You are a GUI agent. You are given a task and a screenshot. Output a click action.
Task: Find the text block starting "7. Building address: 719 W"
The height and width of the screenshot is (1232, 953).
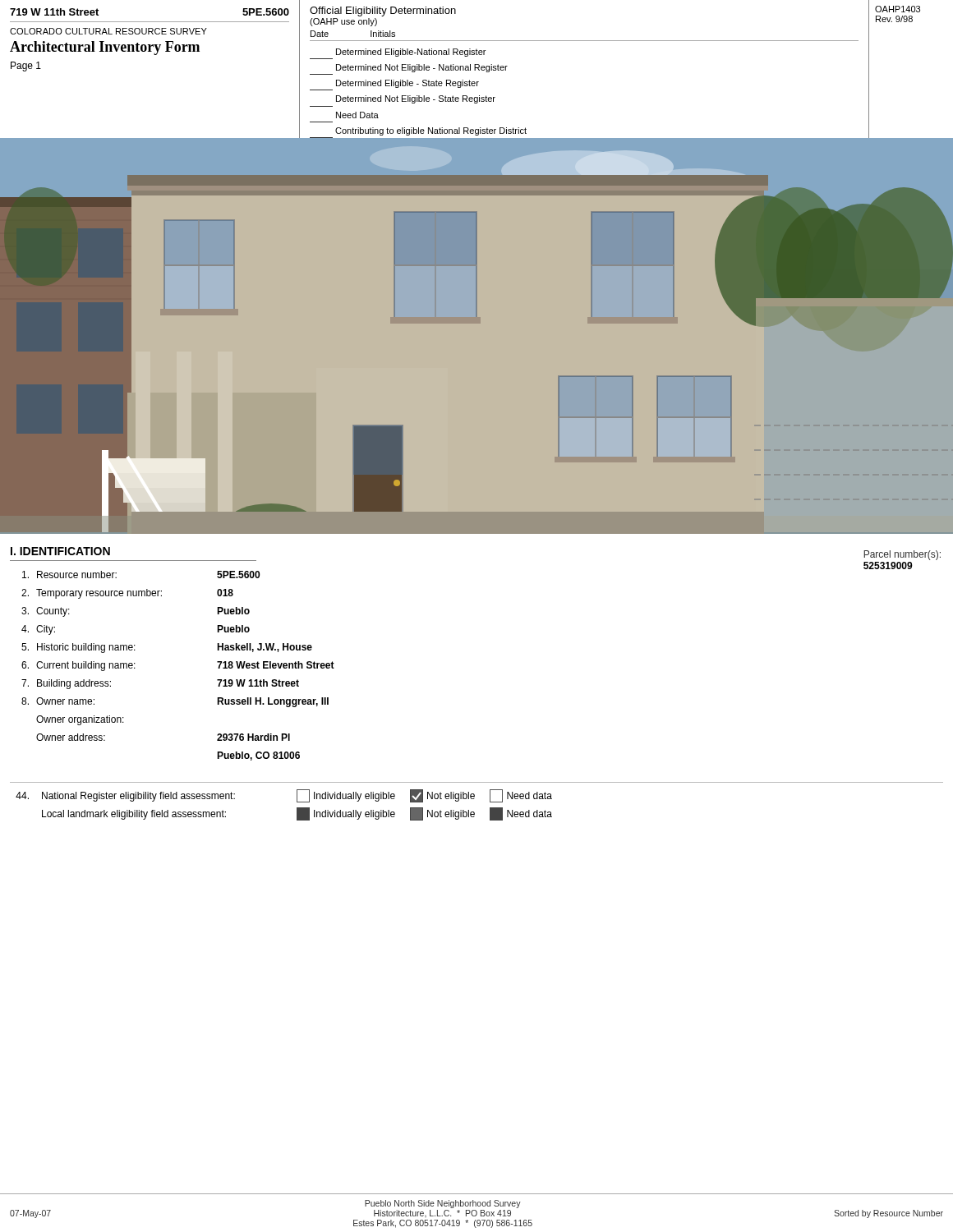[67, 684]
